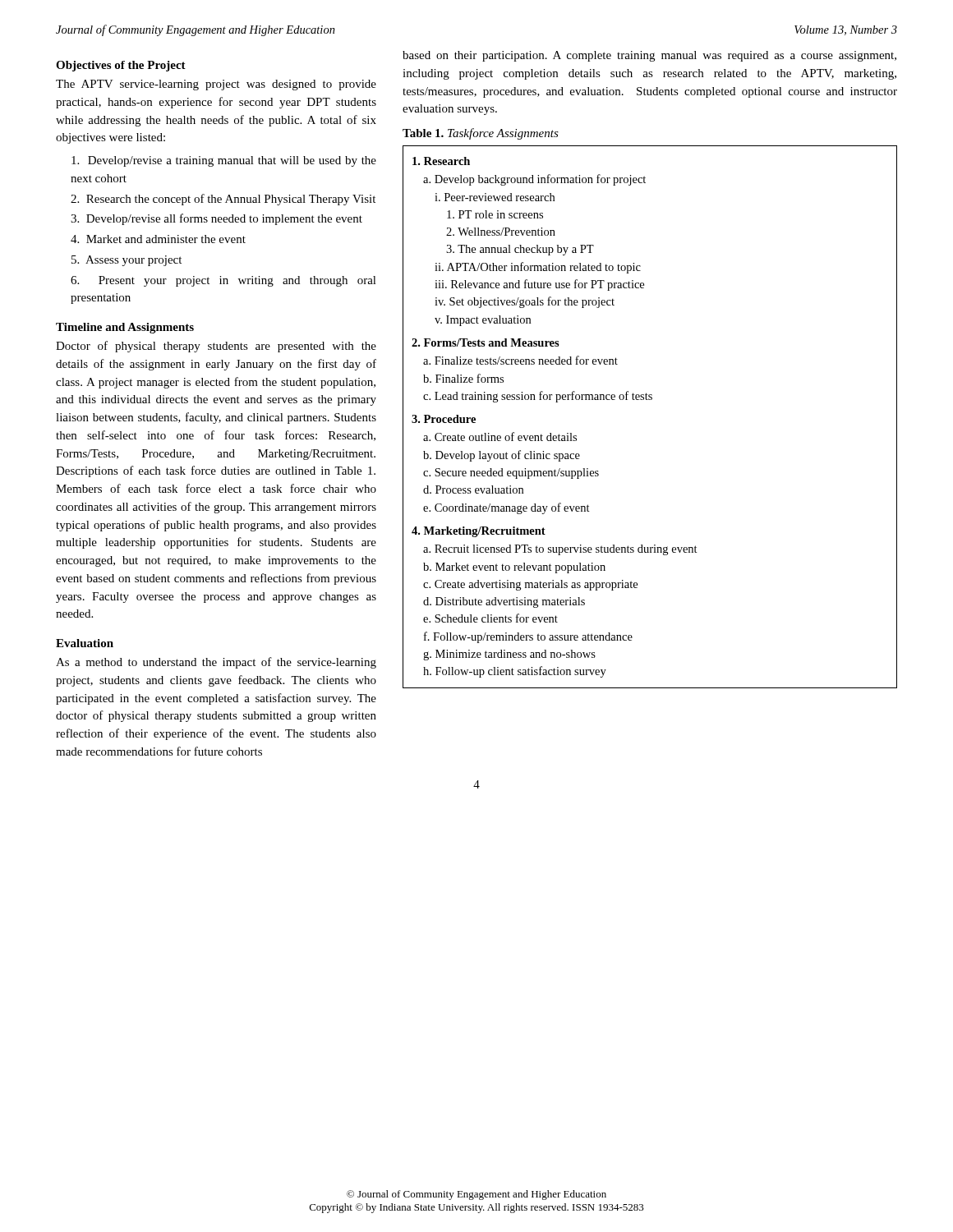Select the text block that says "As a method to understand the"
953x1232 pixels.
tap(216, 707)
